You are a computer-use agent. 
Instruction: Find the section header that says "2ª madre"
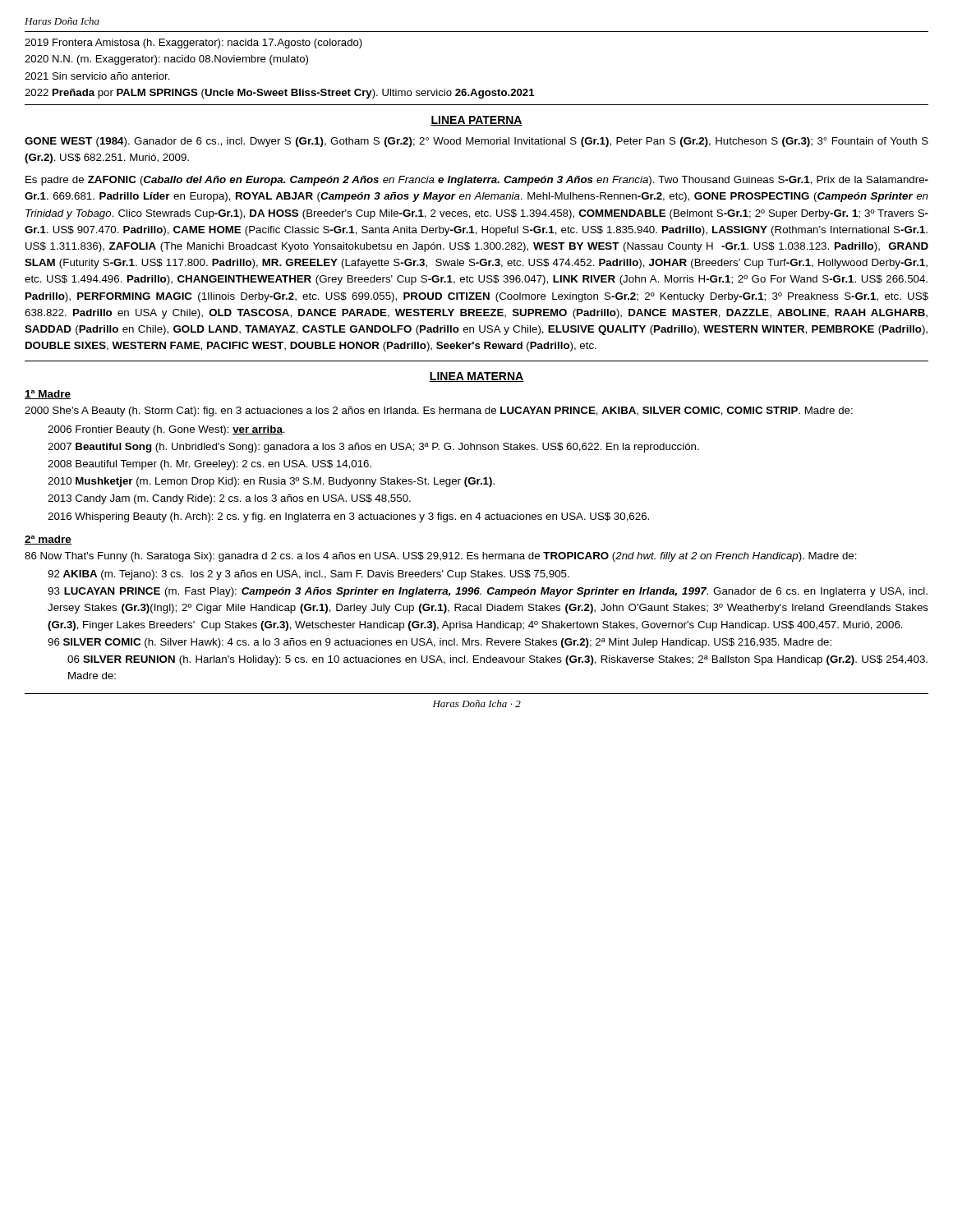48,539
